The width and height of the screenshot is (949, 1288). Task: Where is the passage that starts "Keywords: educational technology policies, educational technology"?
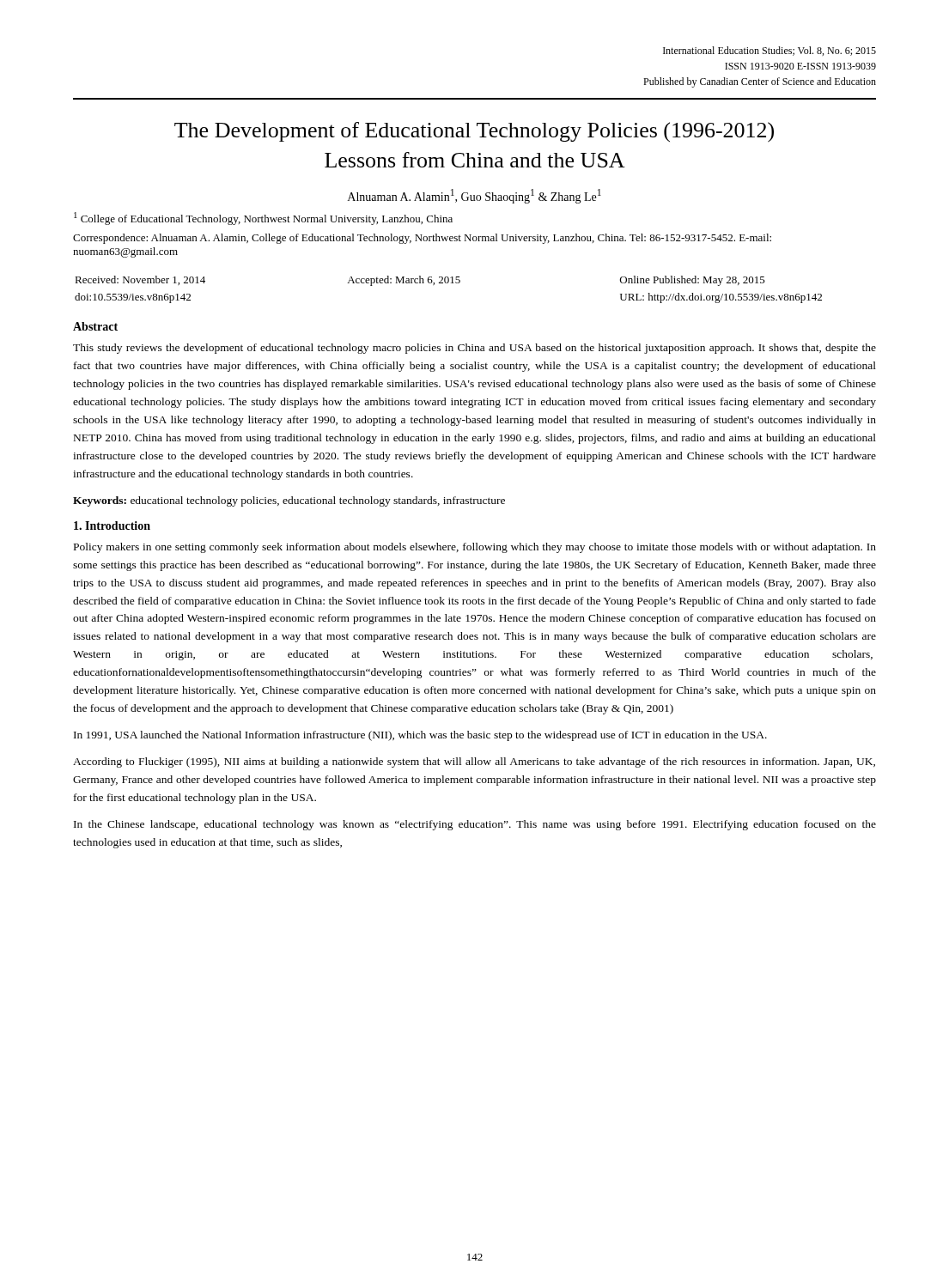(289, 500)
